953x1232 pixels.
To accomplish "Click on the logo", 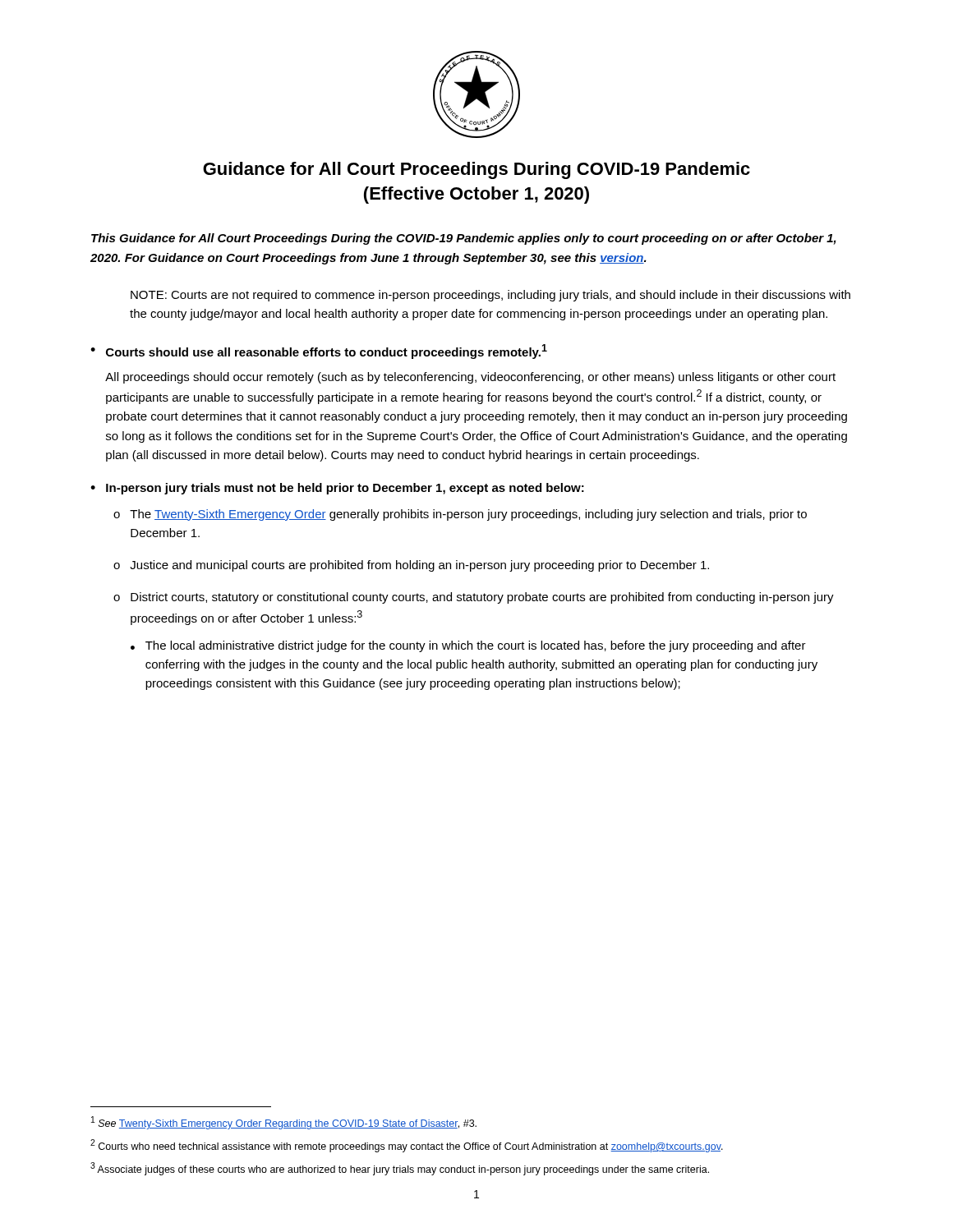I will coord(476,96).
